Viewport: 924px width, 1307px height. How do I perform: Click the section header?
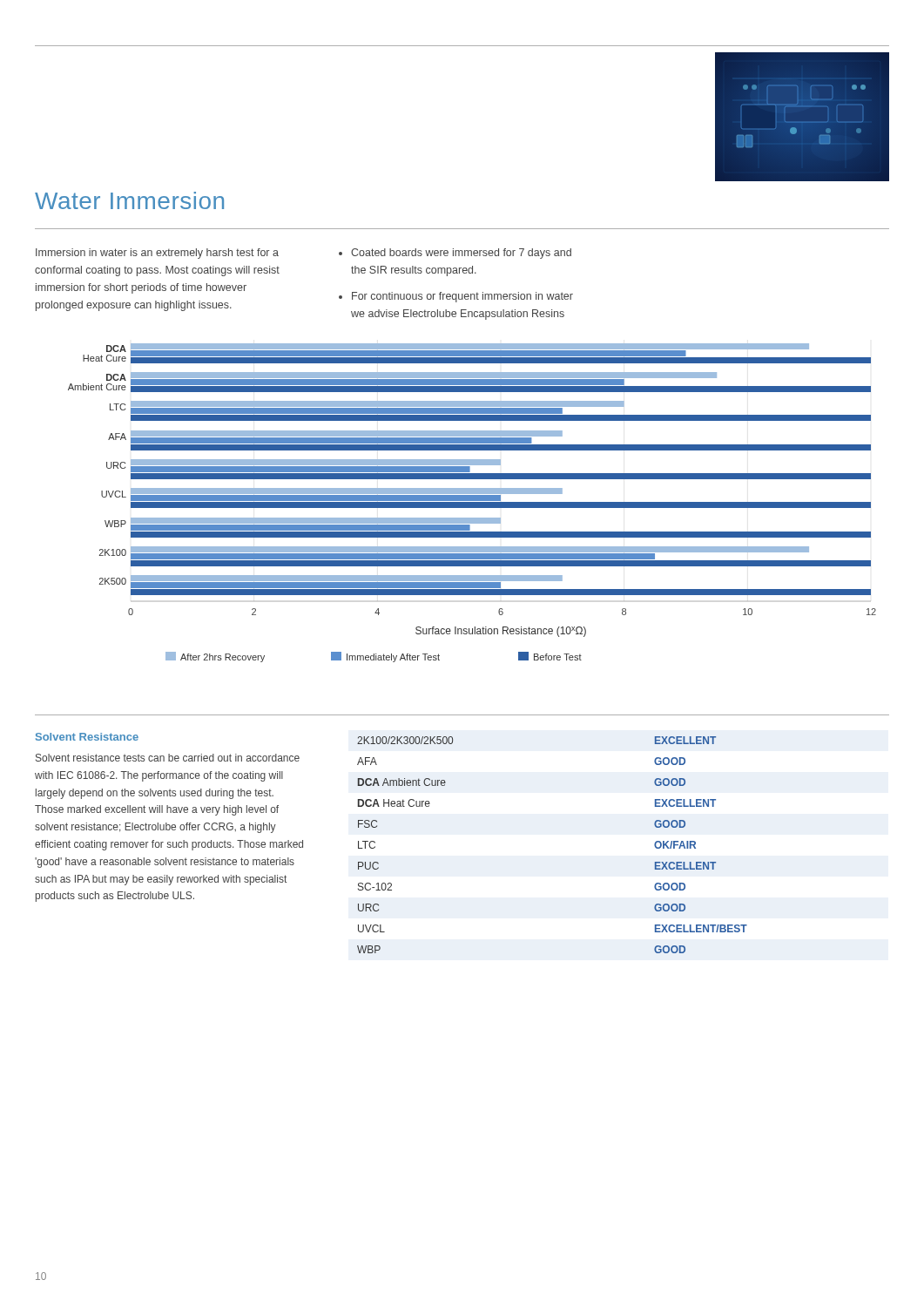click(x=87, y=737)
